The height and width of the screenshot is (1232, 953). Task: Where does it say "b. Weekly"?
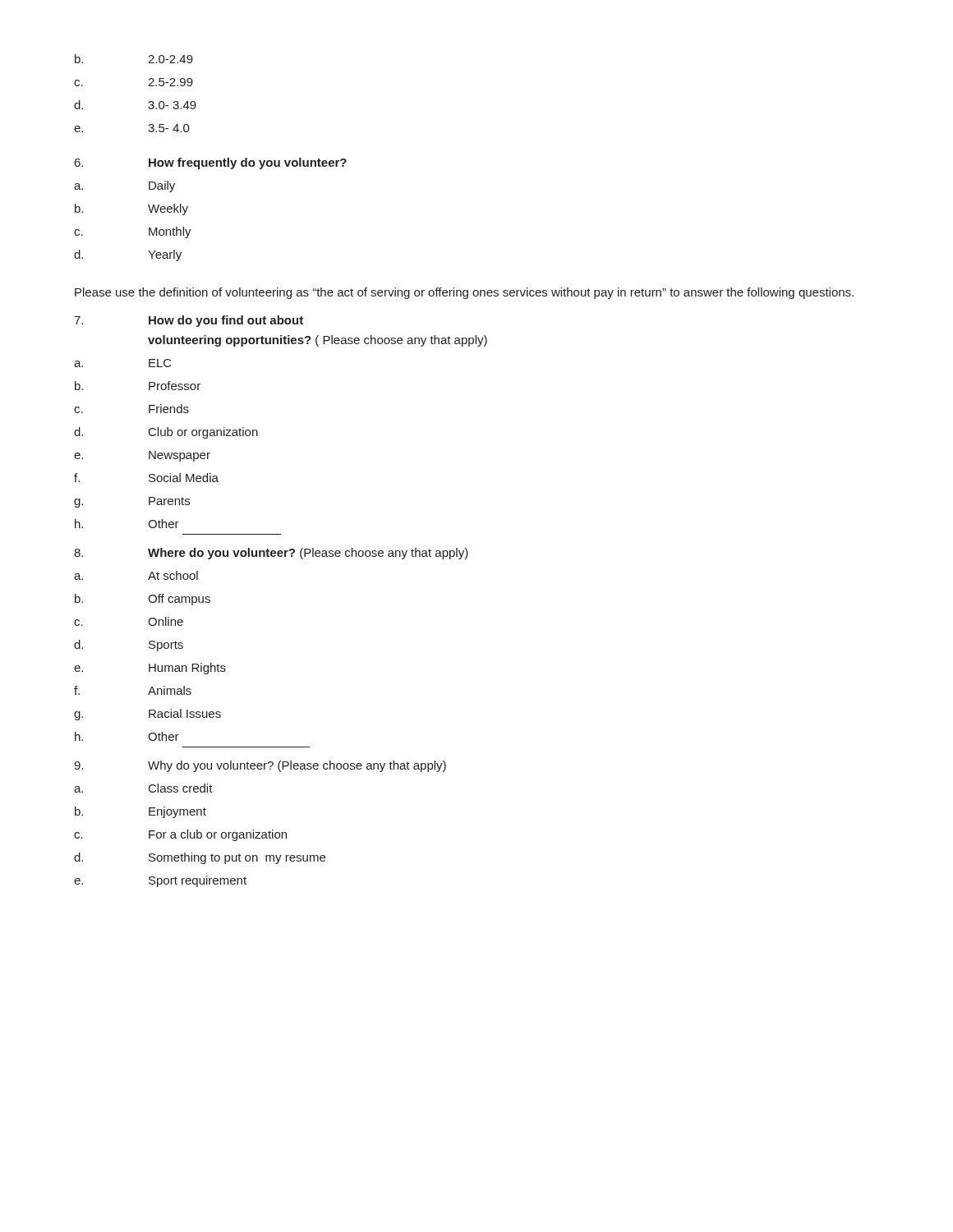pyautogui.click(x=76, y=209)
